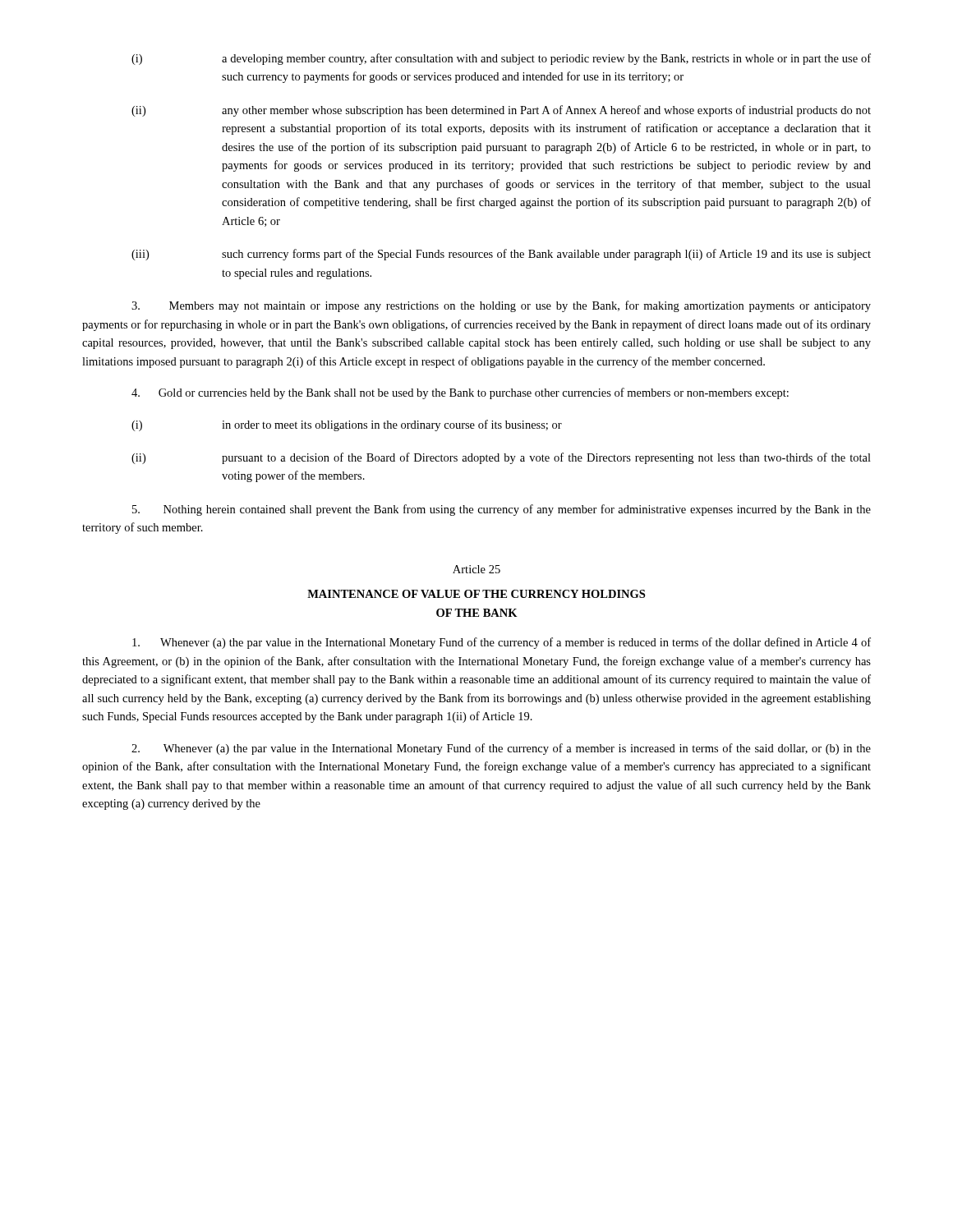Find the text block that reads "Nothing herein contained shall prevent the Bank from"

476,518
